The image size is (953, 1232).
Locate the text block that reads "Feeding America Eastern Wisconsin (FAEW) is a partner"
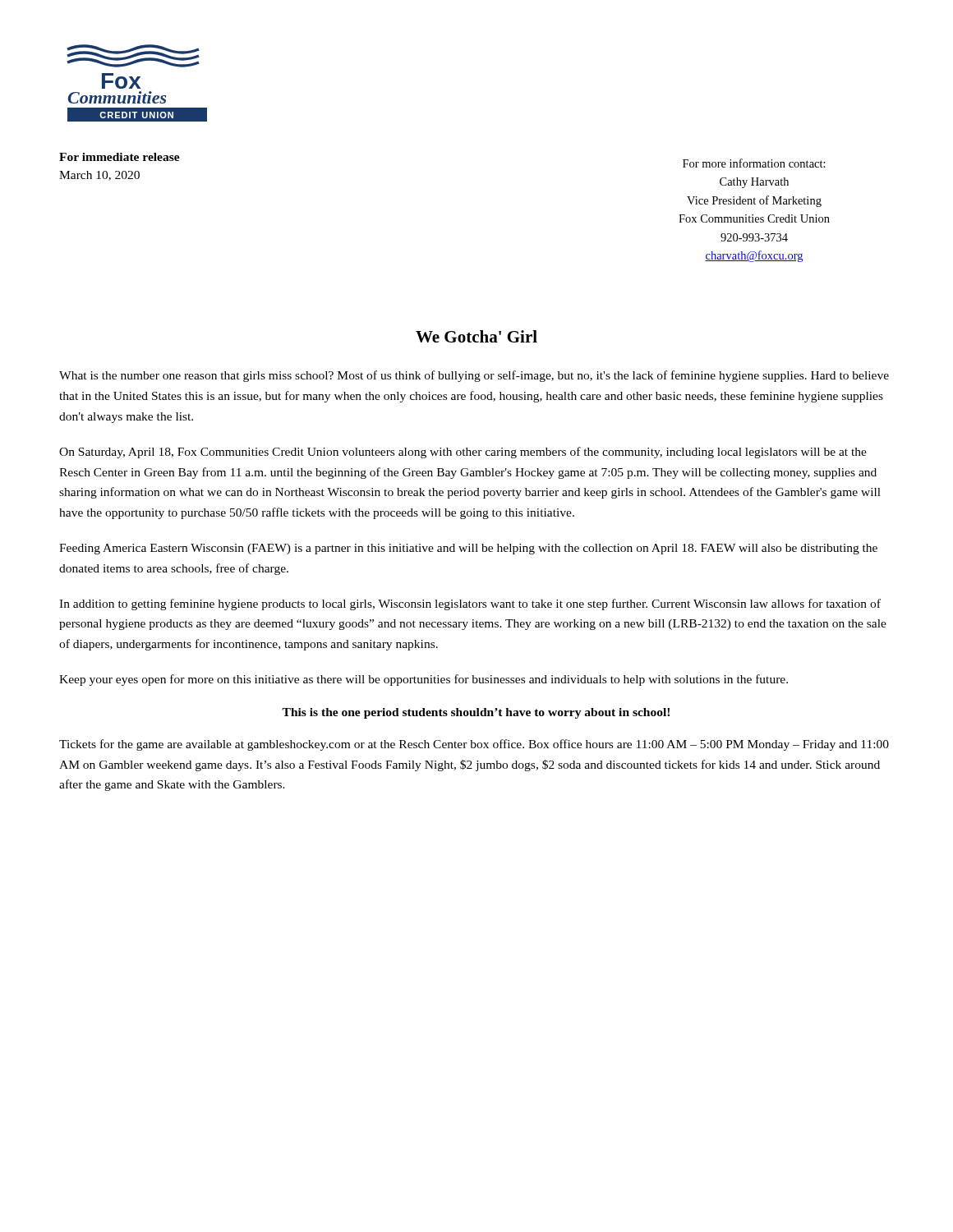tap(468, 558)
